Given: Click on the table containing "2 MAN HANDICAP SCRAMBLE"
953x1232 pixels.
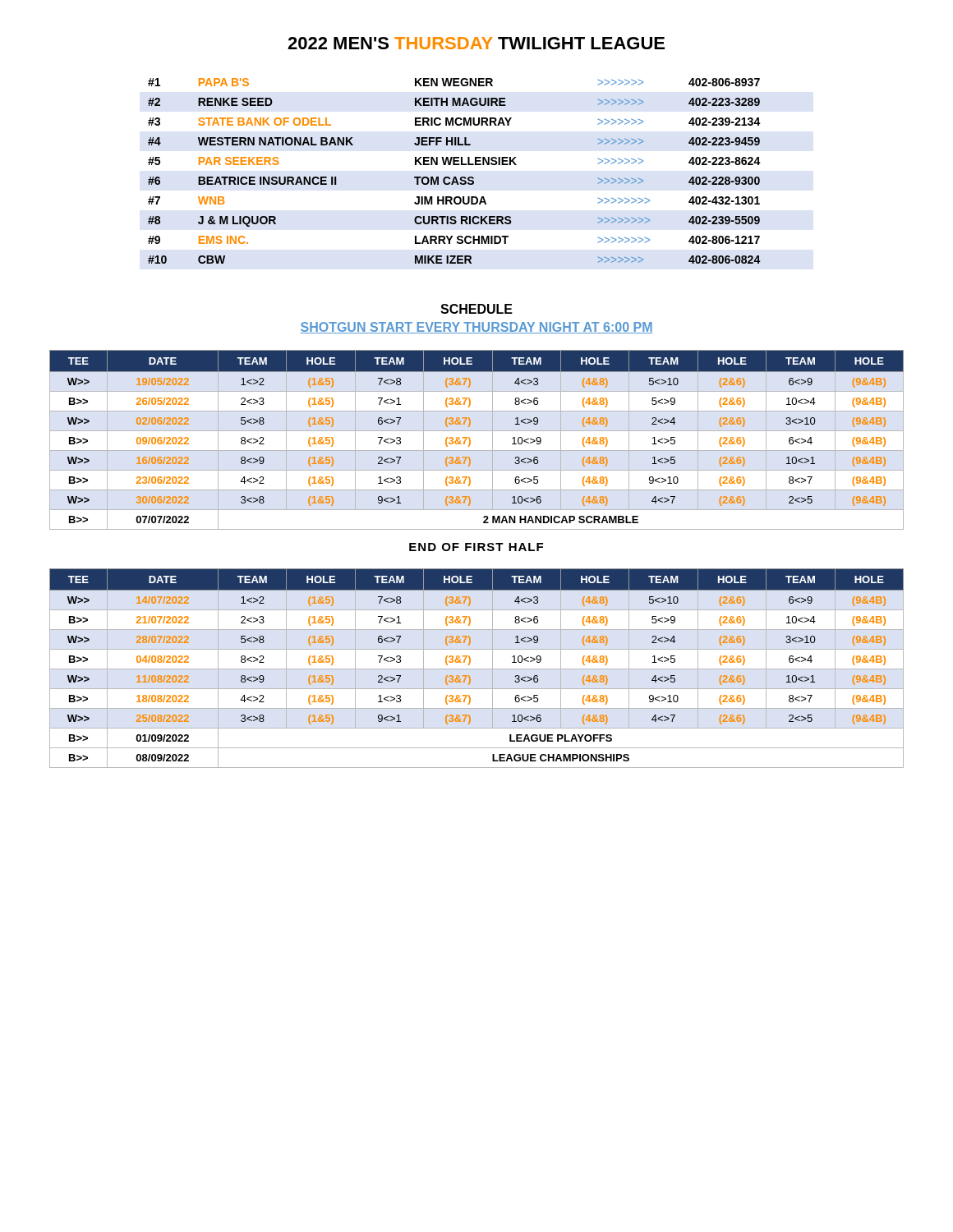Looking at the screenshot, I should tap(476, 440).
